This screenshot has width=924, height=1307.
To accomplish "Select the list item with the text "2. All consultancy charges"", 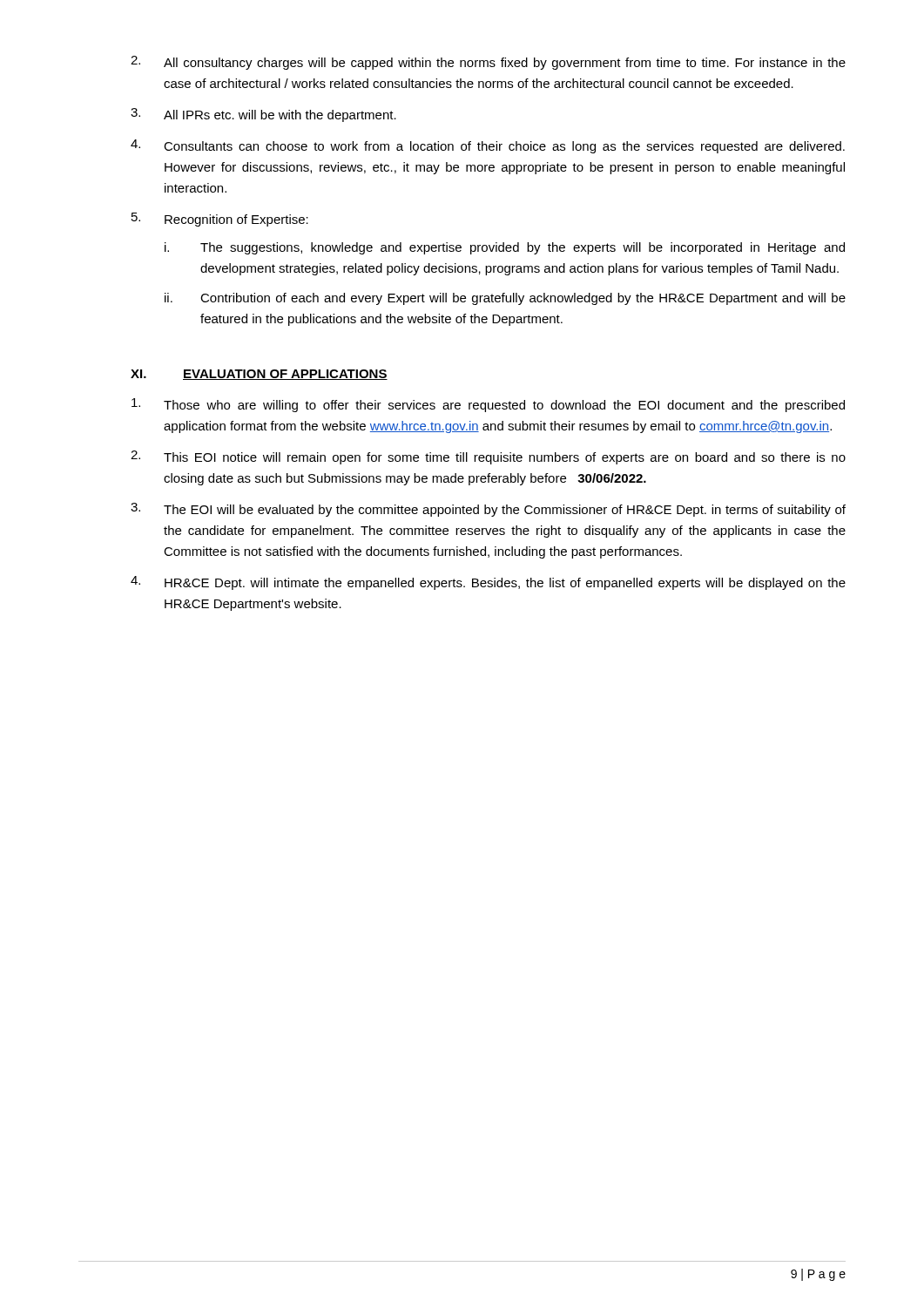I will pyautogui.click(x=488, y=73).
